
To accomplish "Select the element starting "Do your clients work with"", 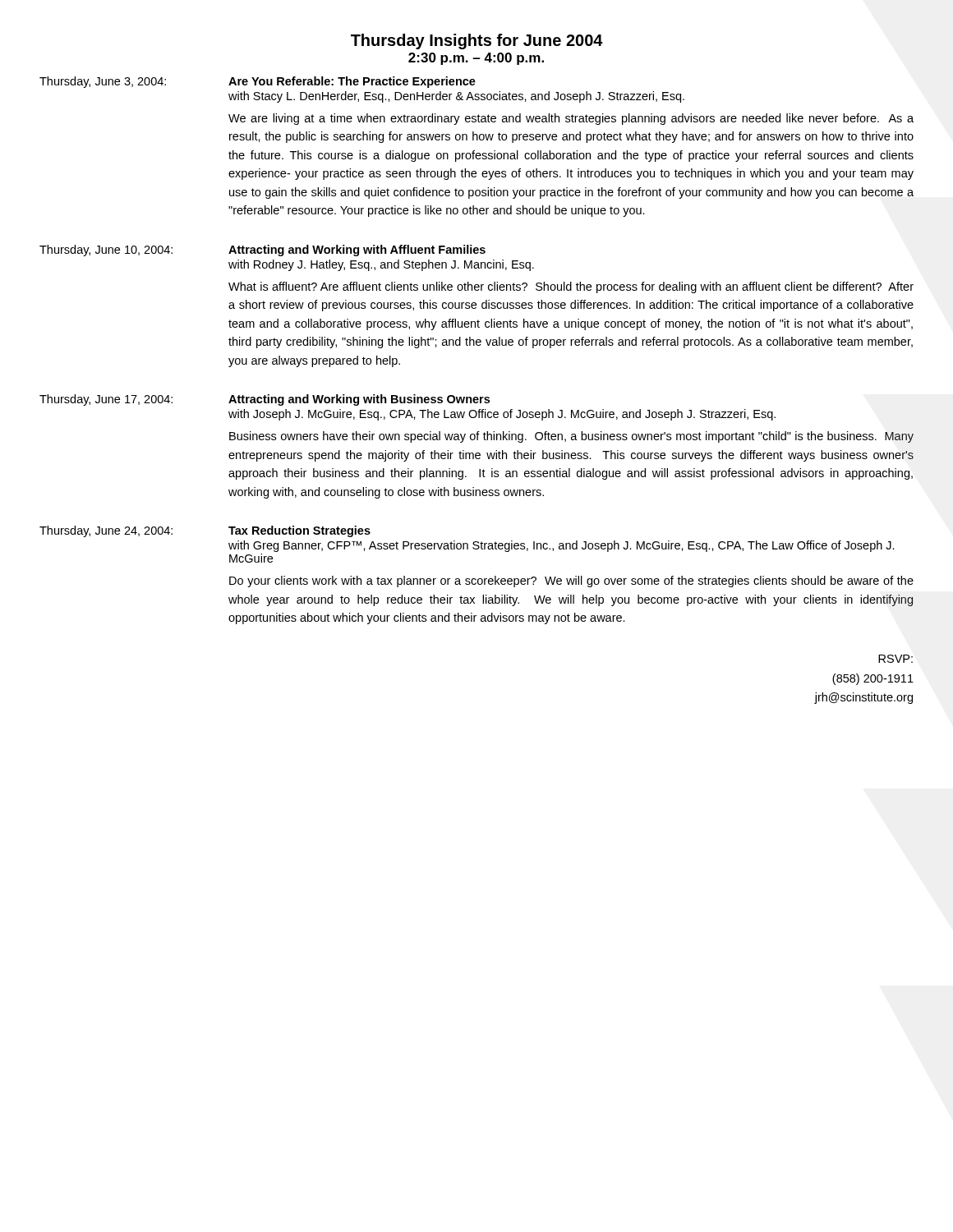I will [571, 599].
